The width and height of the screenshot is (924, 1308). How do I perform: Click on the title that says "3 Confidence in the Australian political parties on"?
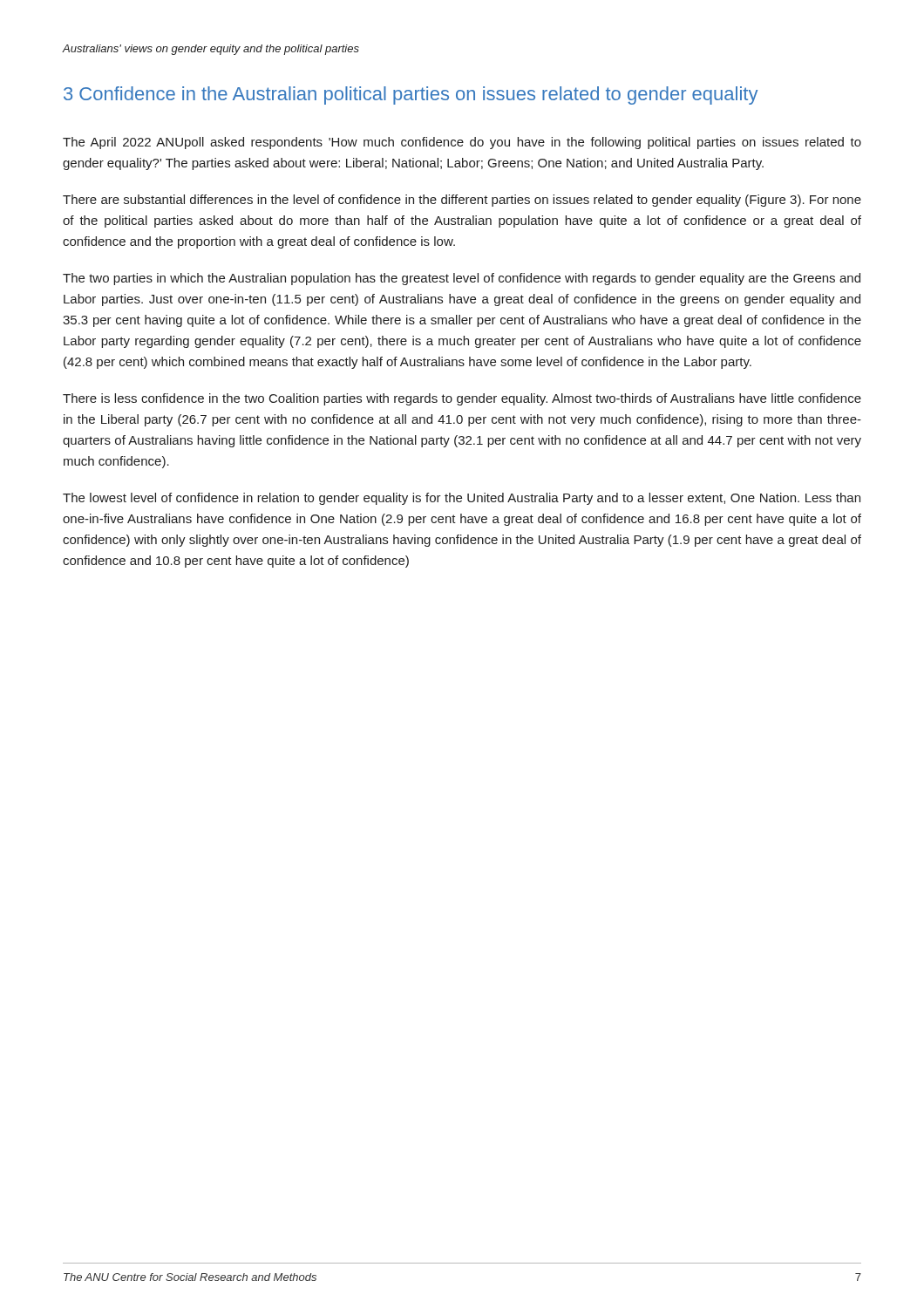pos(410,94)
